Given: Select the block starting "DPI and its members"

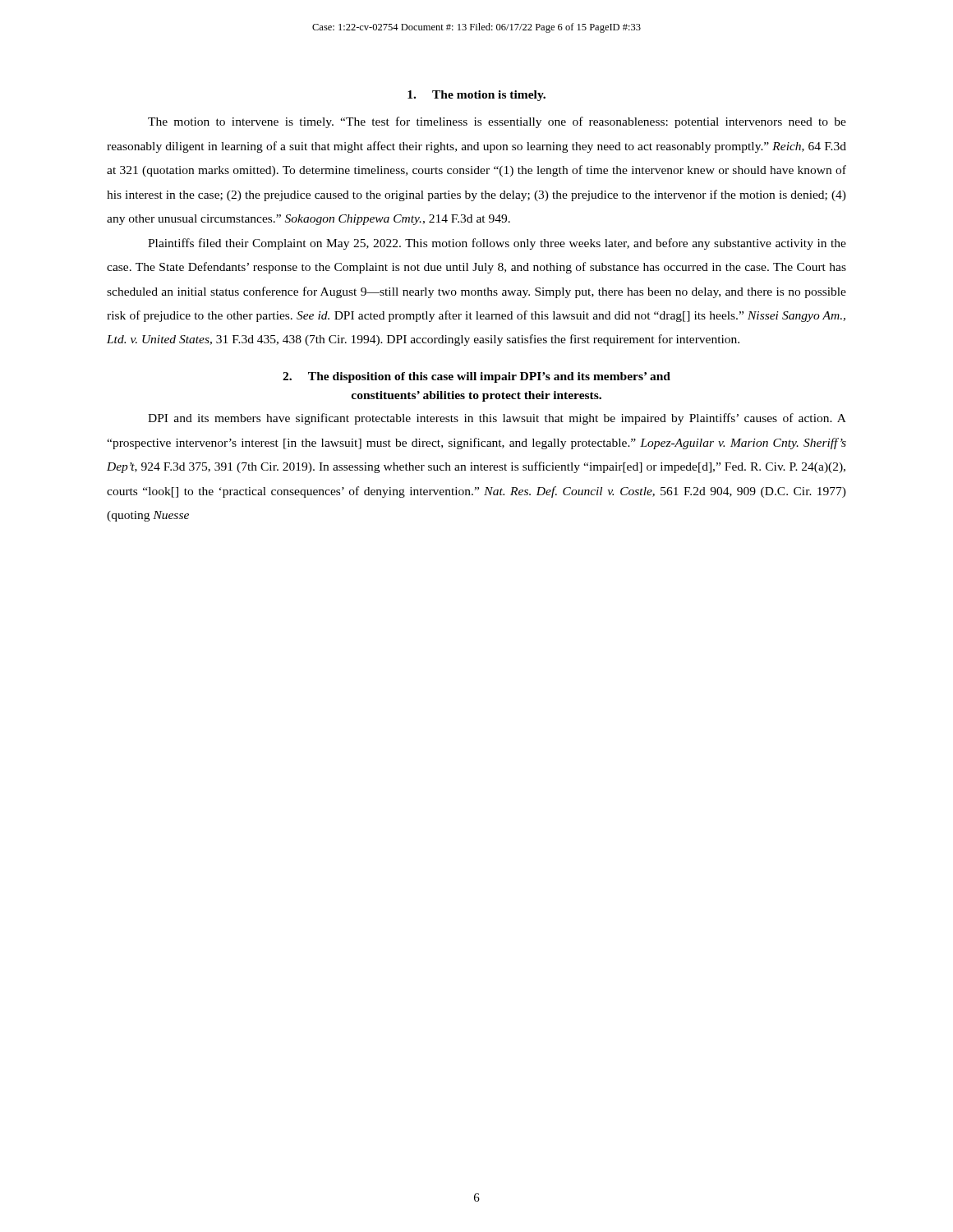Looking at the screenshot, I should point(476,466).
